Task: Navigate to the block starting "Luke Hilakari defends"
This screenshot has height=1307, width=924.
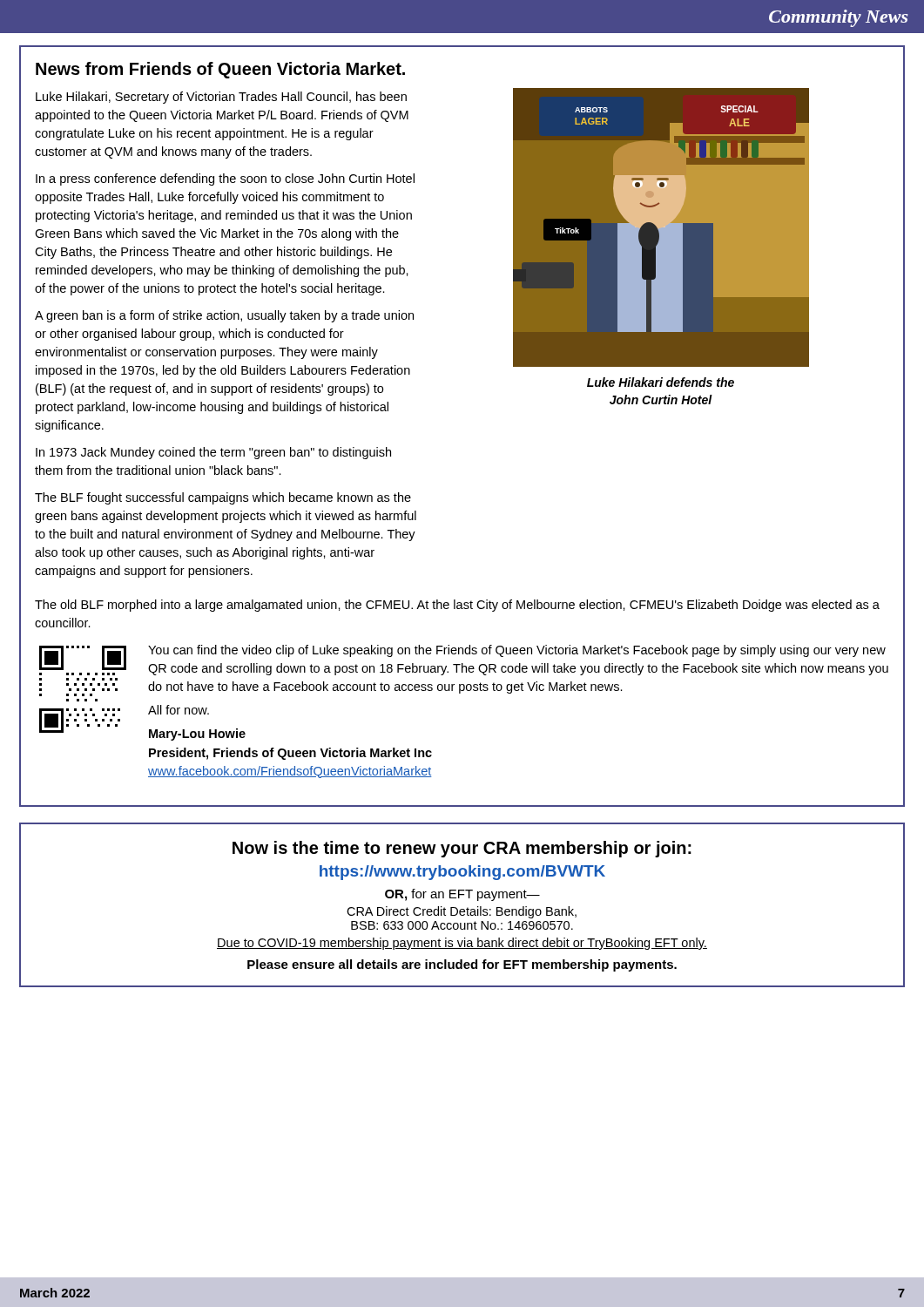Action: coord(661,391)
